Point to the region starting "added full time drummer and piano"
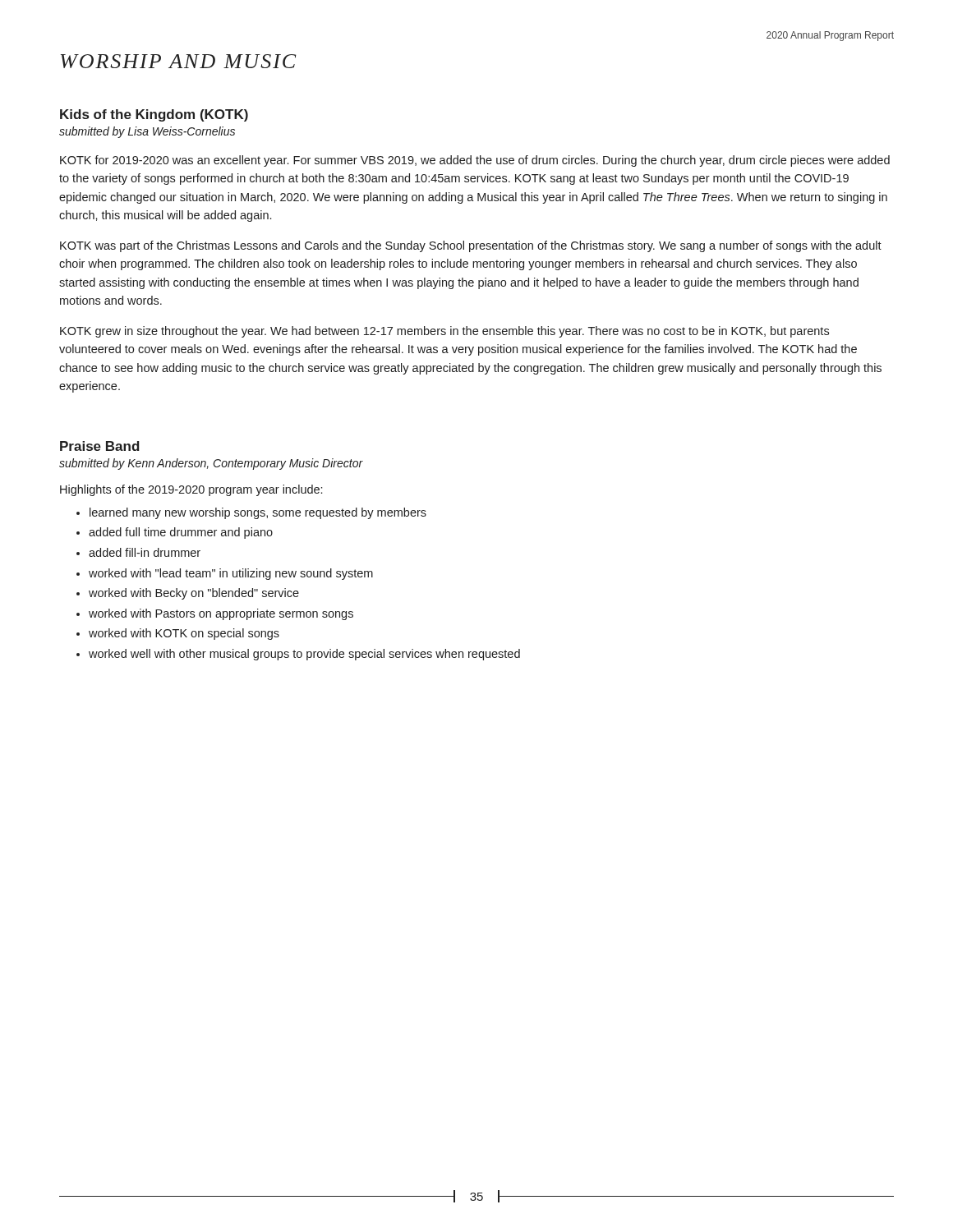The width and height of the screenshot is (953, 1232). (x=181, y=532)
